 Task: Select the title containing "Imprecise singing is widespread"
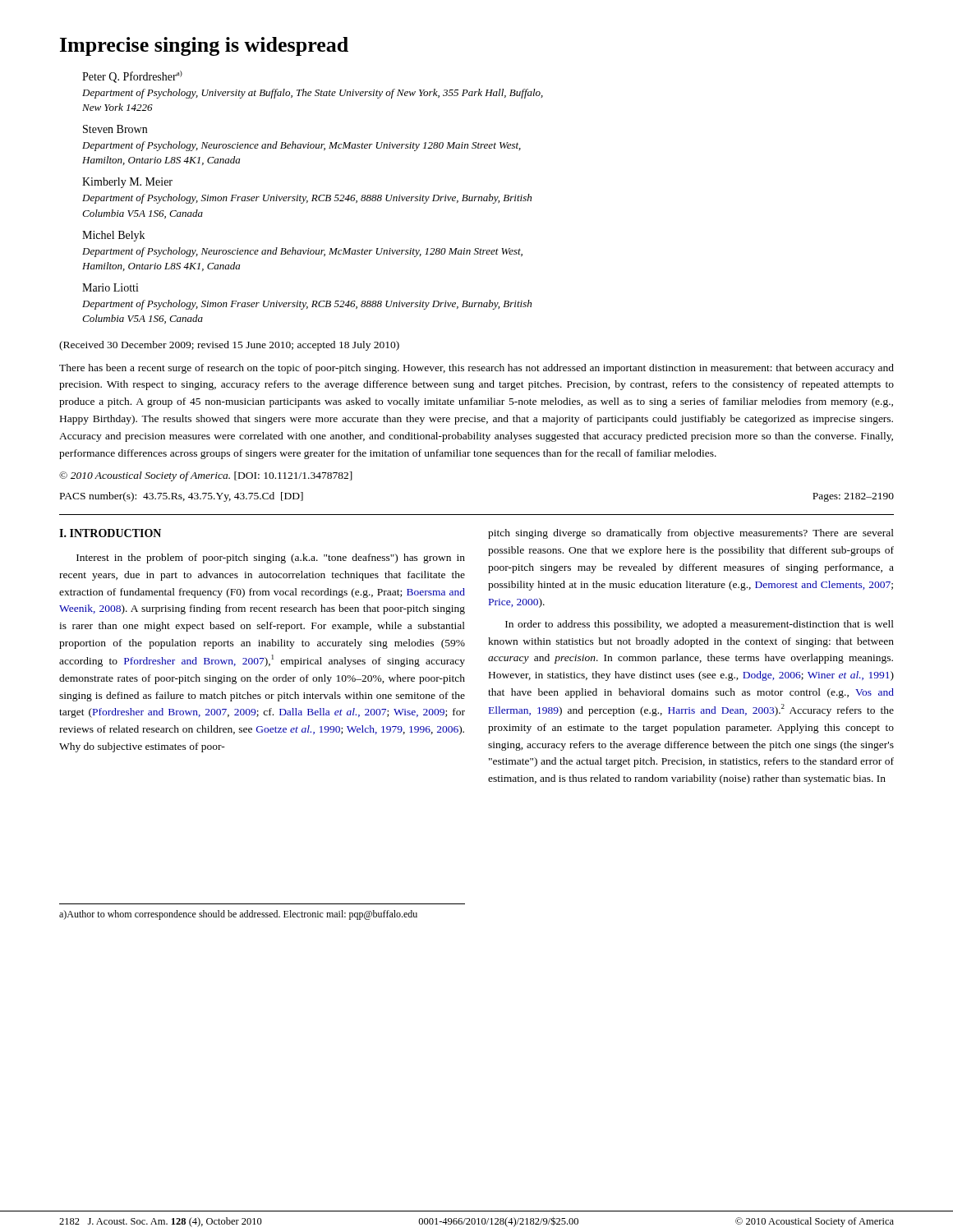(x=204, y=46)
